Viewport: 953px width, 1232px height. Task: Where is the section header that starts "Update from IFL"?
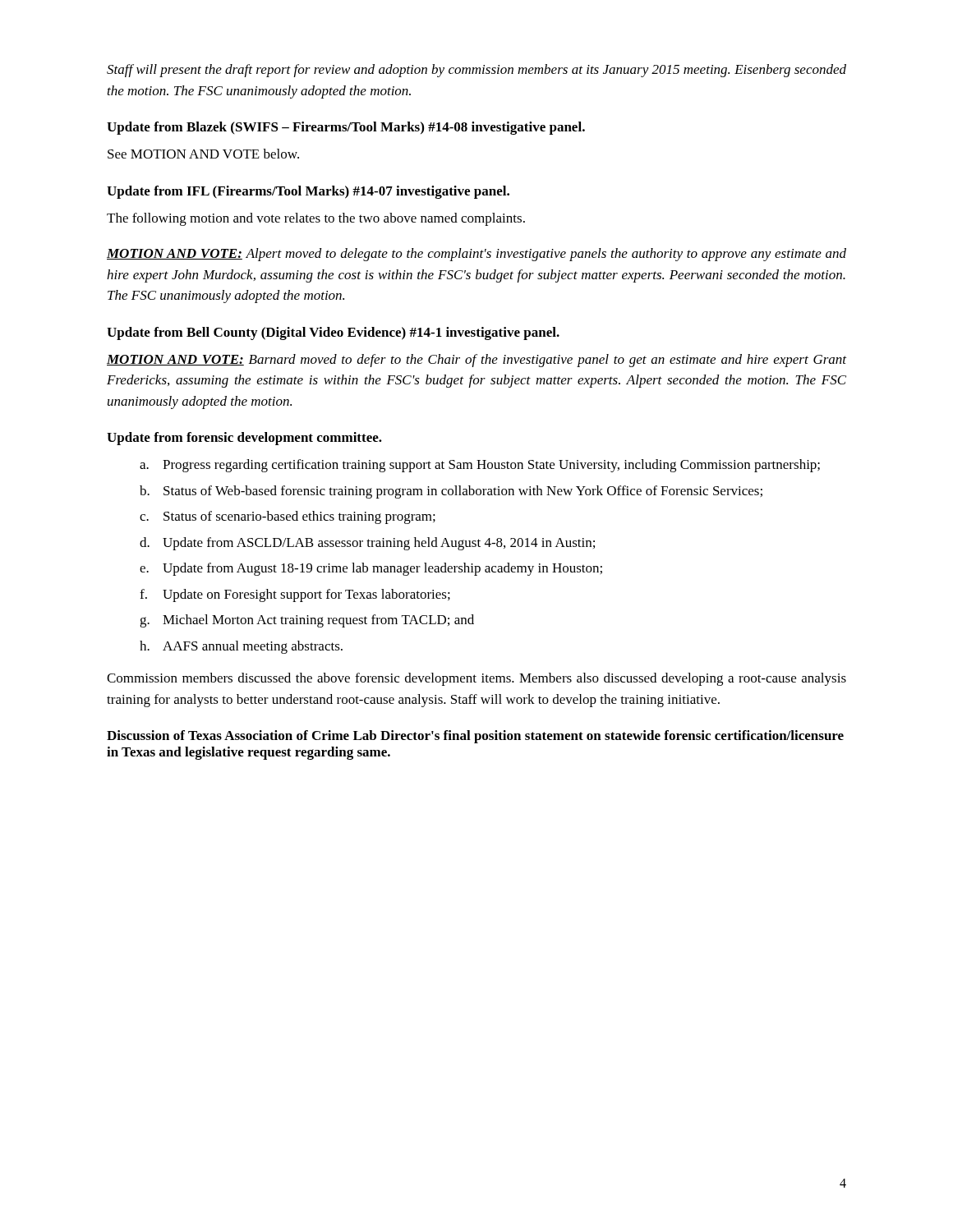[x=308, y=191]
